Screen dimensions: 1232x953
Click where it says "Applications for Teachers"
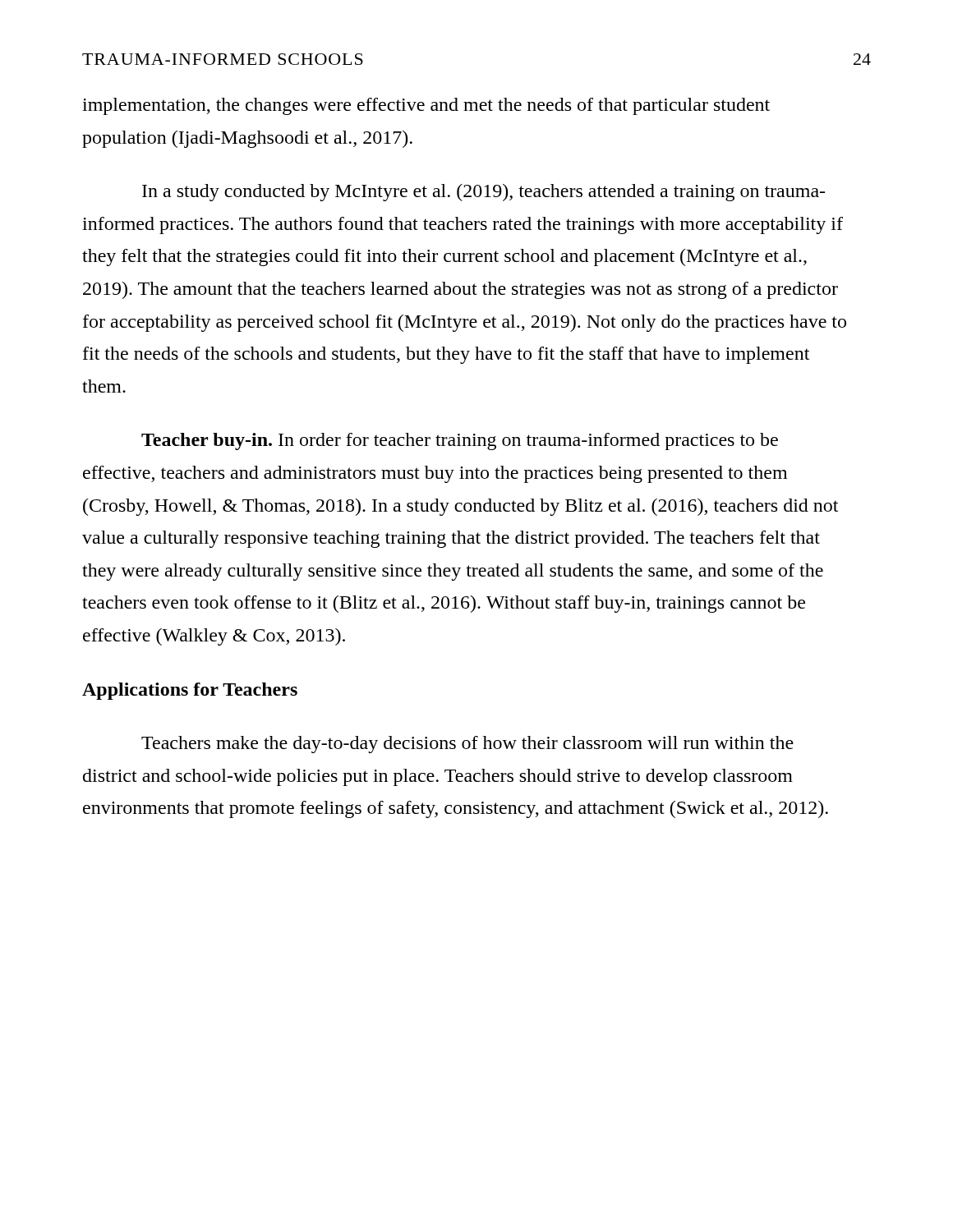tap(190, 689)
